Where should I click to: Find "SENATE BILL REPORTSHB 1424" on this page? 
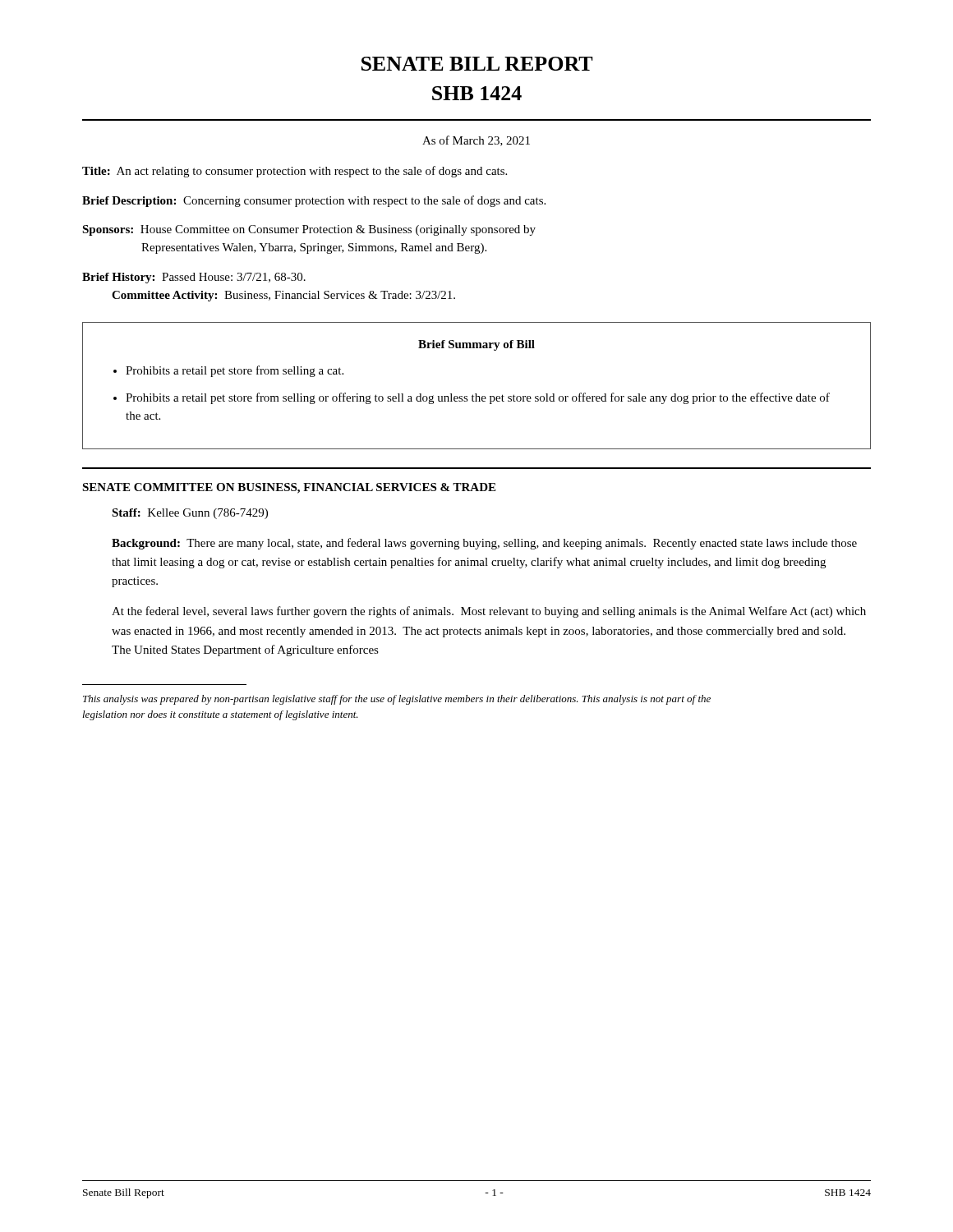pyautogui.click(x=476, y=79)
